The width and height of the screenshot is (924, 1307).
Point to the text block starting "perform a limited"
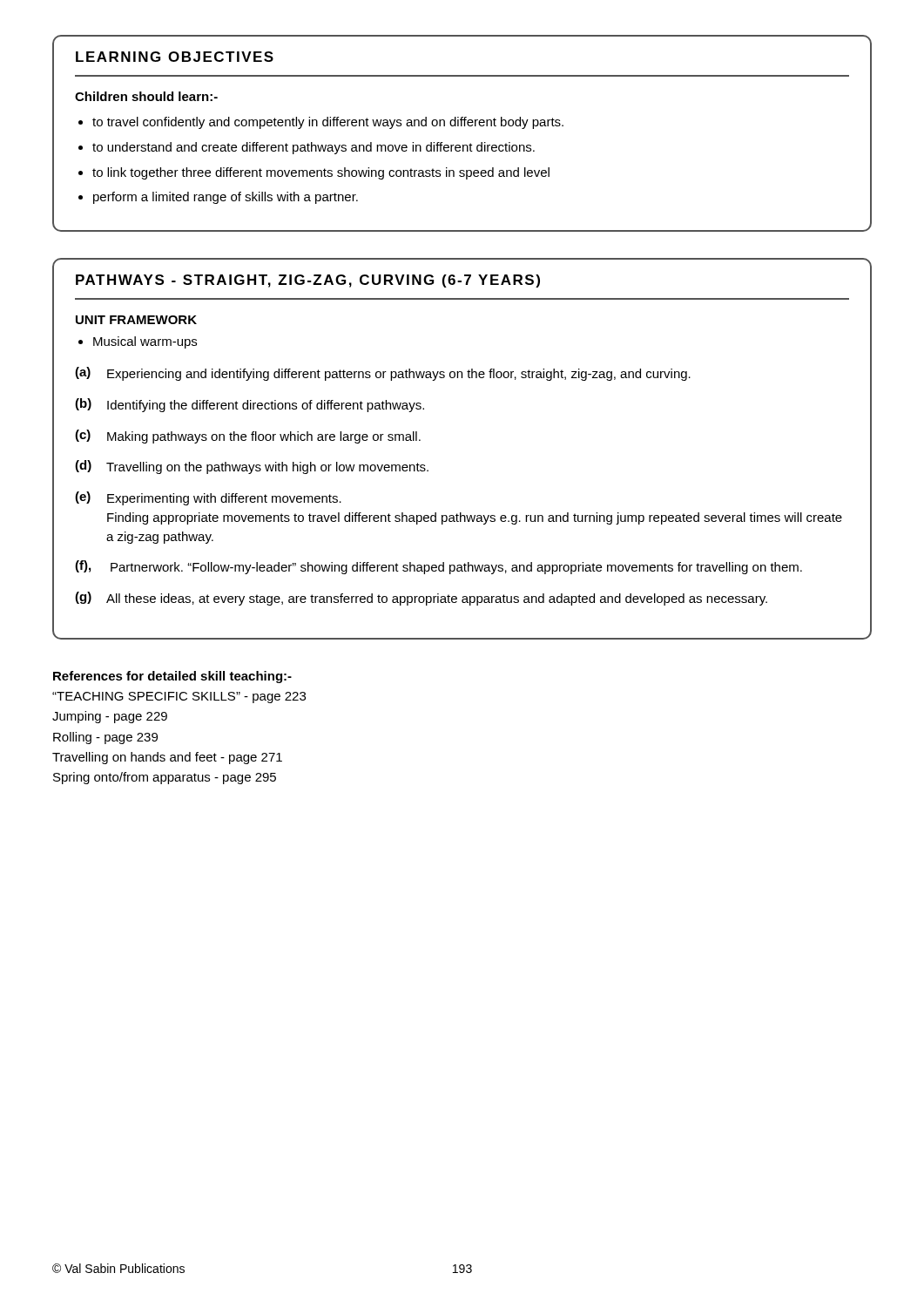pos(226,197)
